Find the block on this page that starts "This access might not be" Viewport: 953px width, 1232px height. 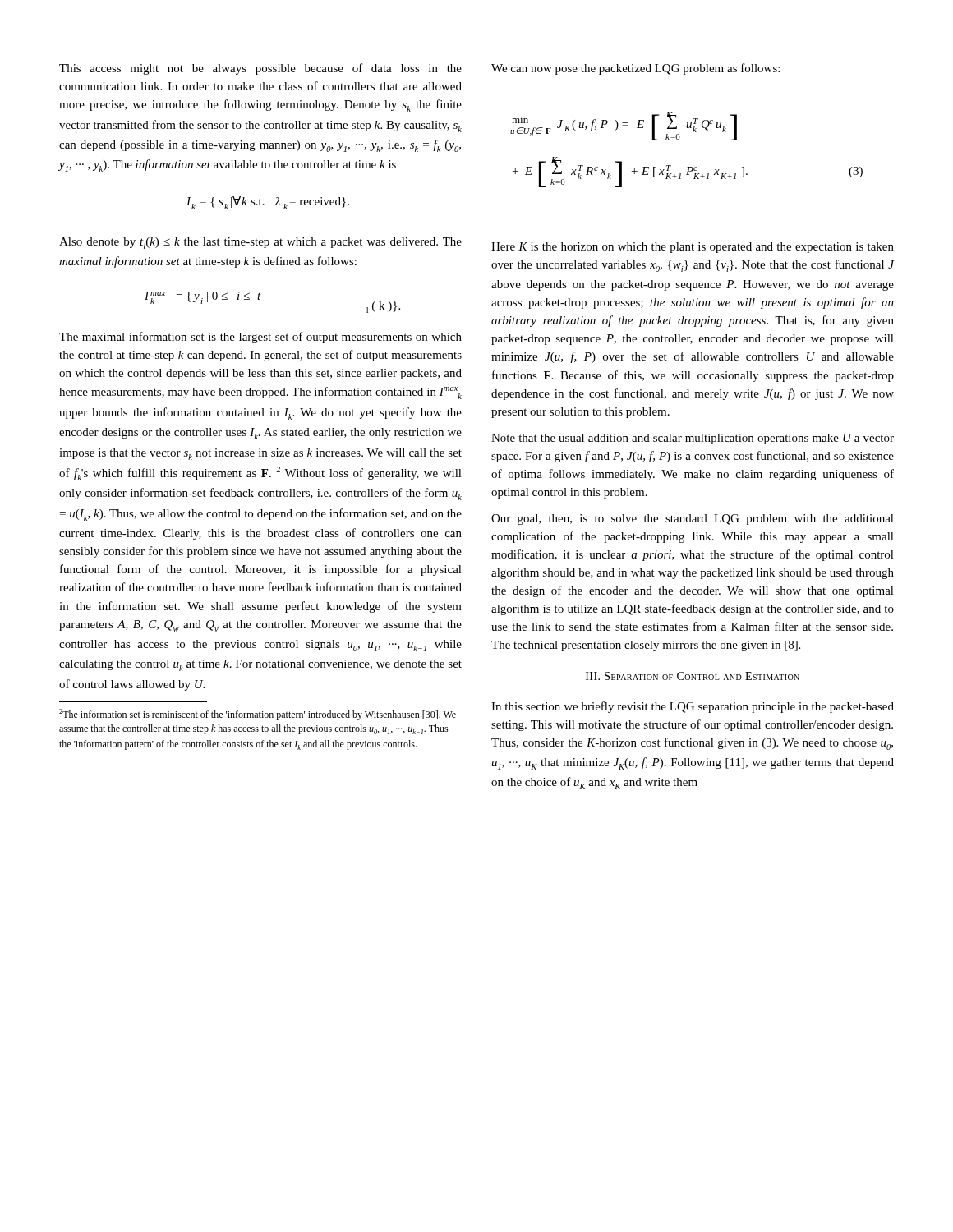(260, 117)
